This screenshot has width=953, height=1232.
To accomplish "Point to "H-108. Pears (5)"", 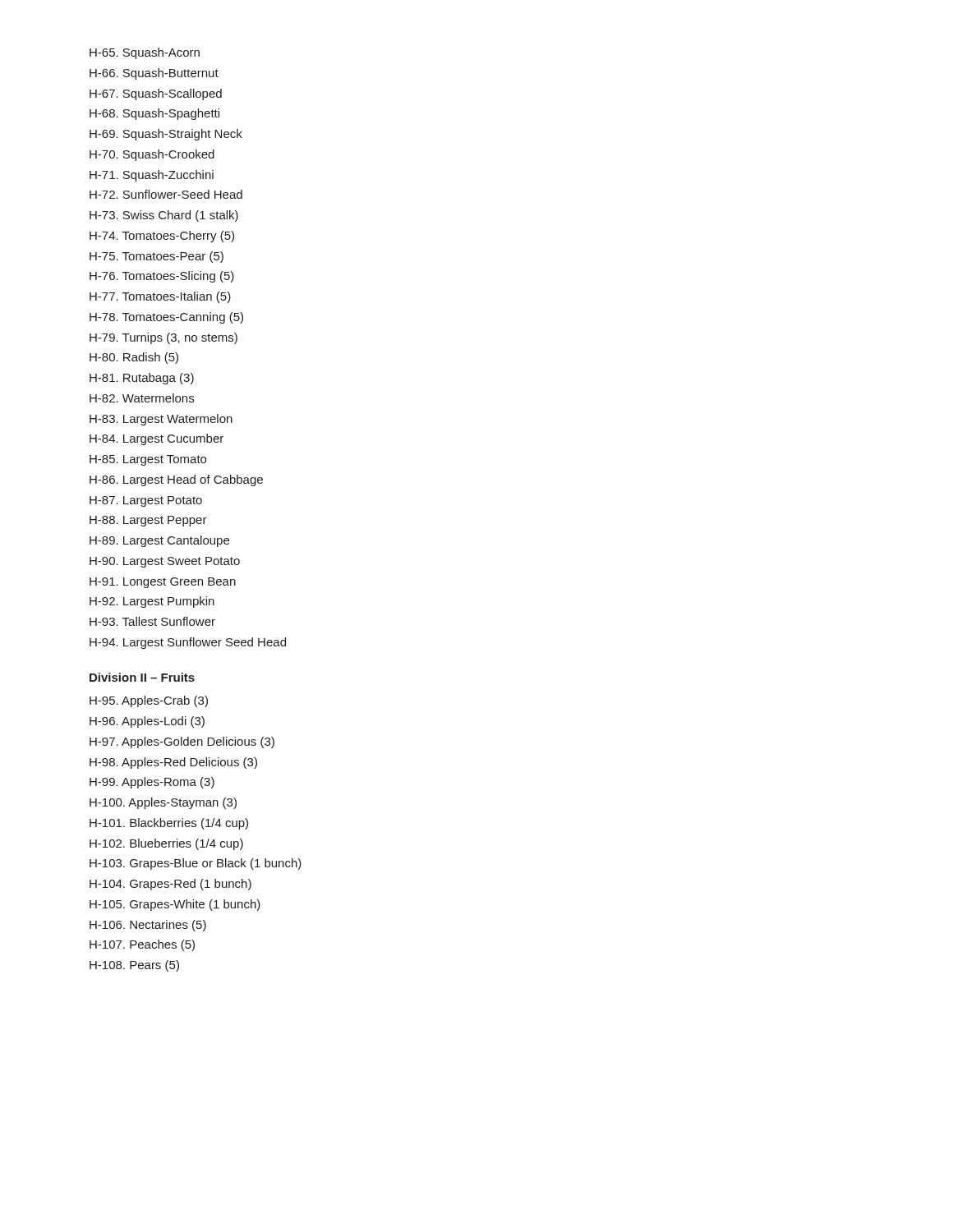I will [134, 965].
